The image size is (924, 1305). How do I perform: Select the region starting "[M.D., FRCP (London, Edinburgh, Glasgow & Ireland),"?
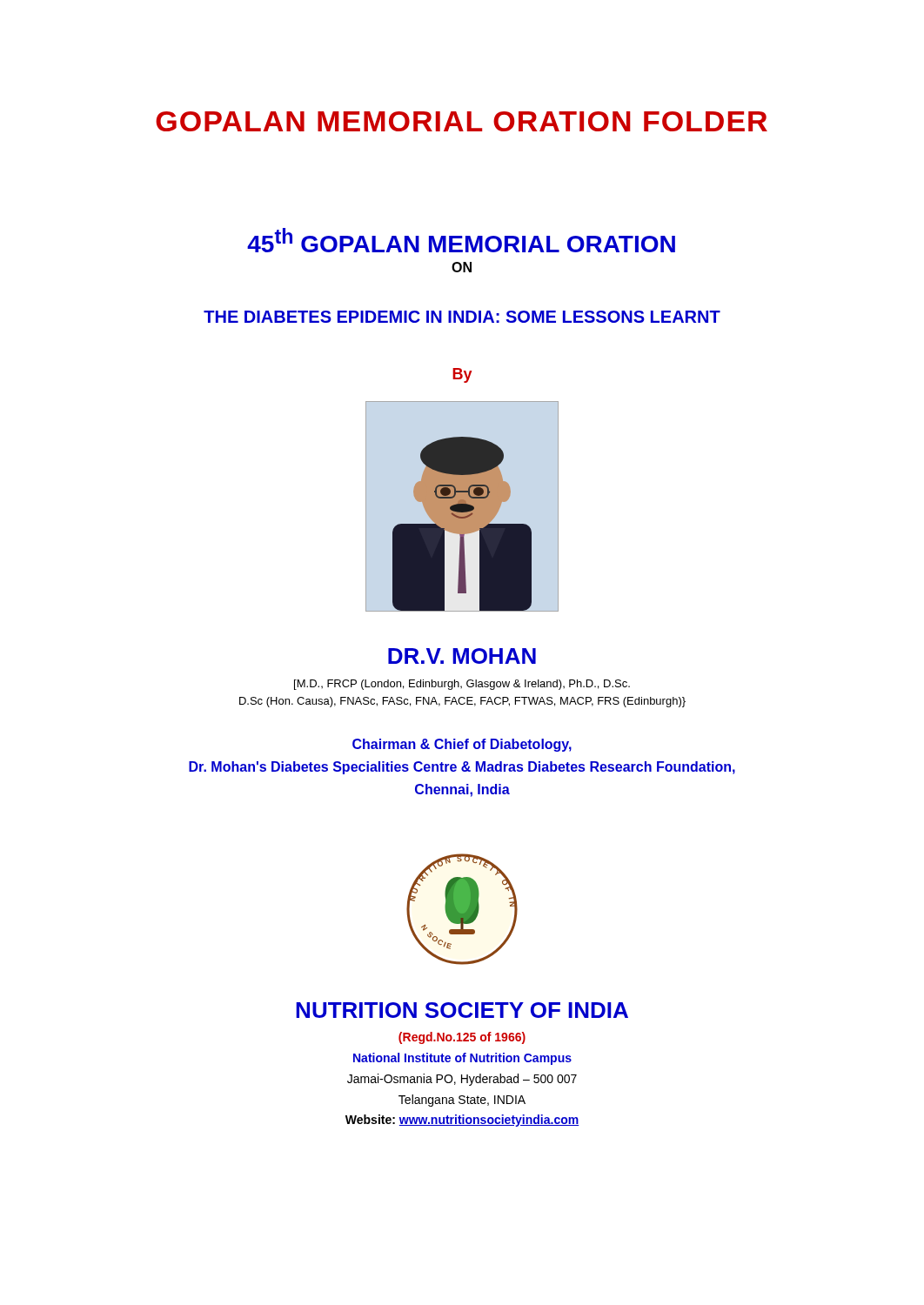point(462,692)
